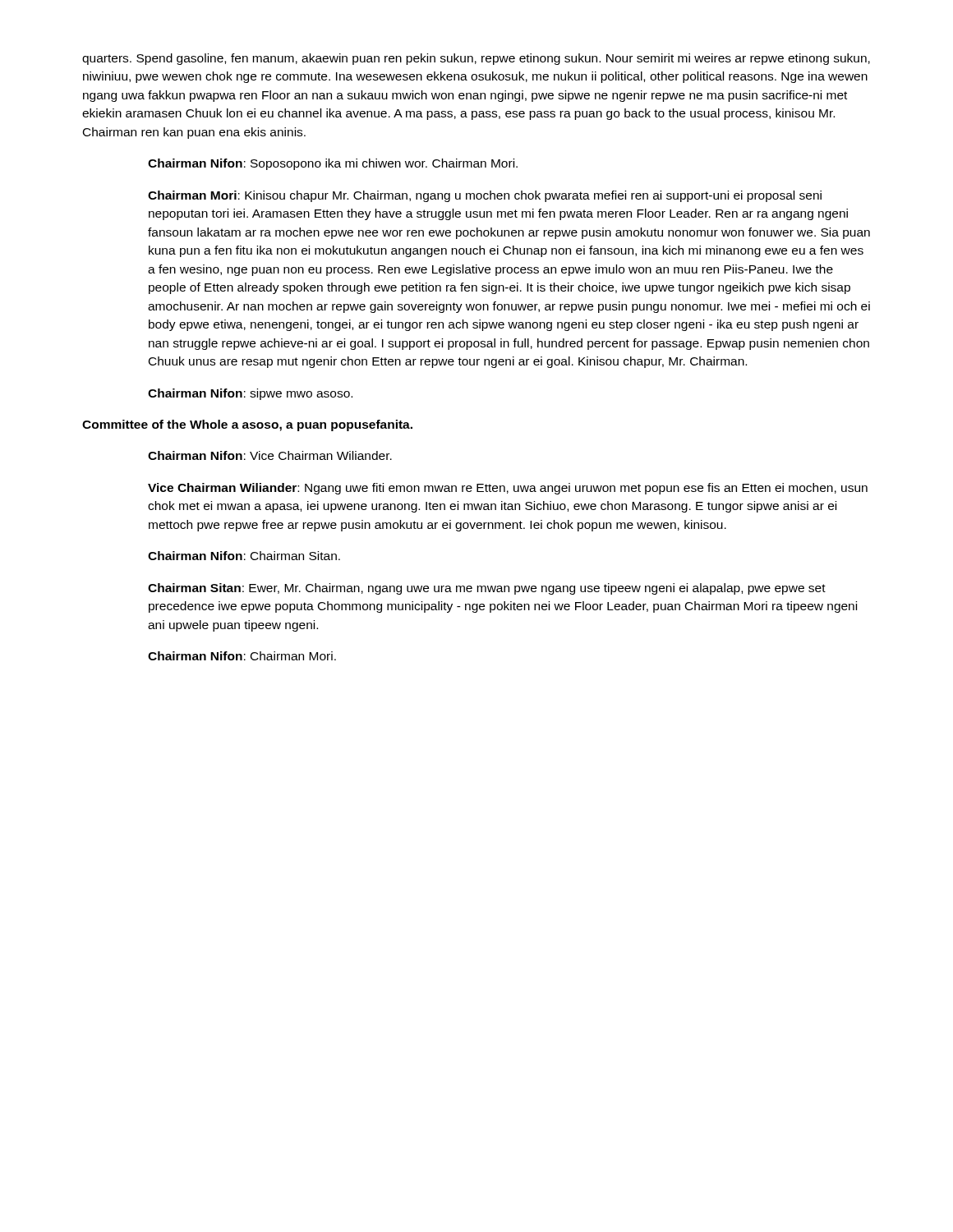Point to the block beginning "Chairman Nifon: Soposopono ika mi chiwen"
Screen dimensions: 1232x953
pyautogui.click(x=509, y=164)
